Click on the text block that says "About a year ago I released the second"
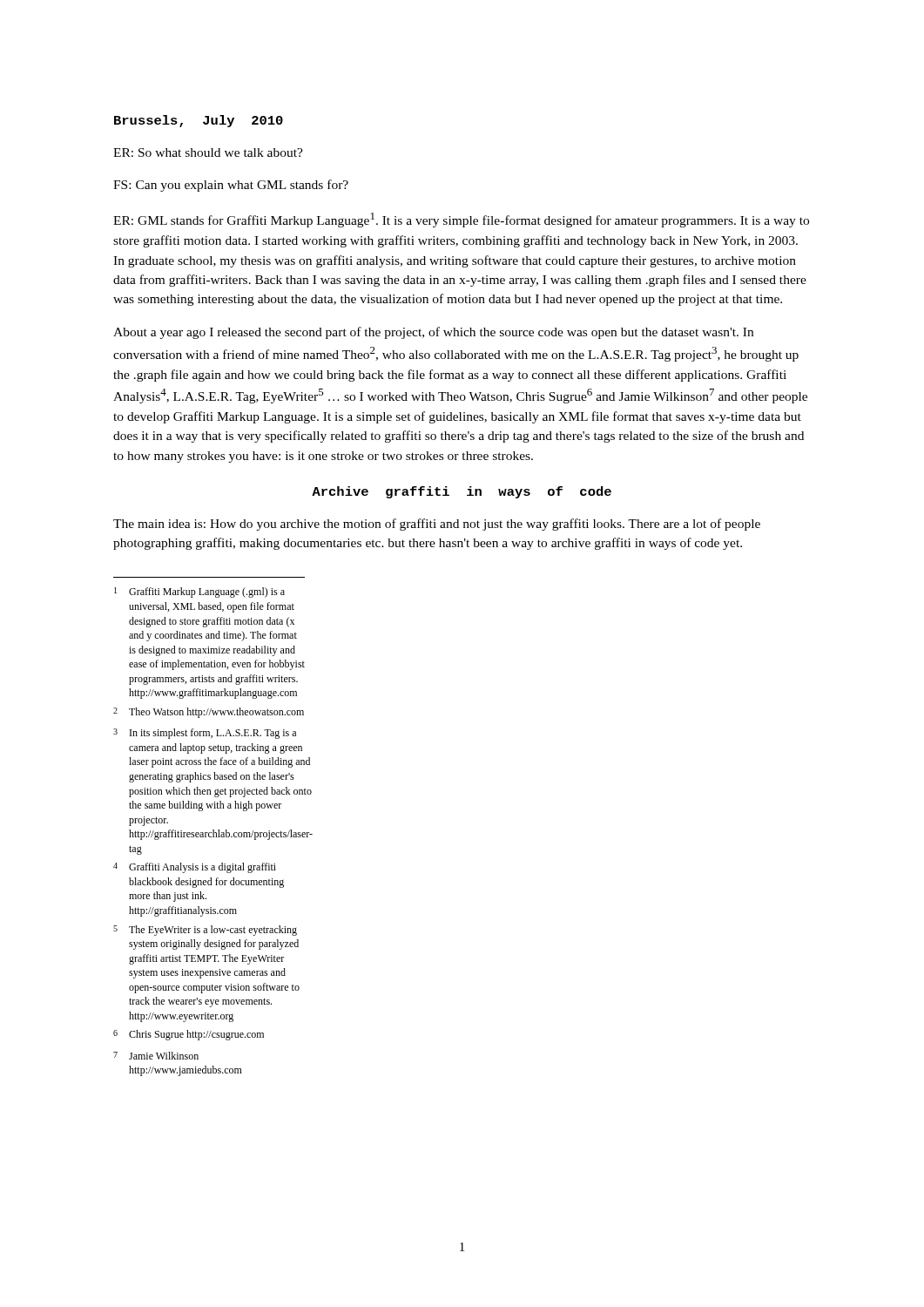 [x=462, y=394]
